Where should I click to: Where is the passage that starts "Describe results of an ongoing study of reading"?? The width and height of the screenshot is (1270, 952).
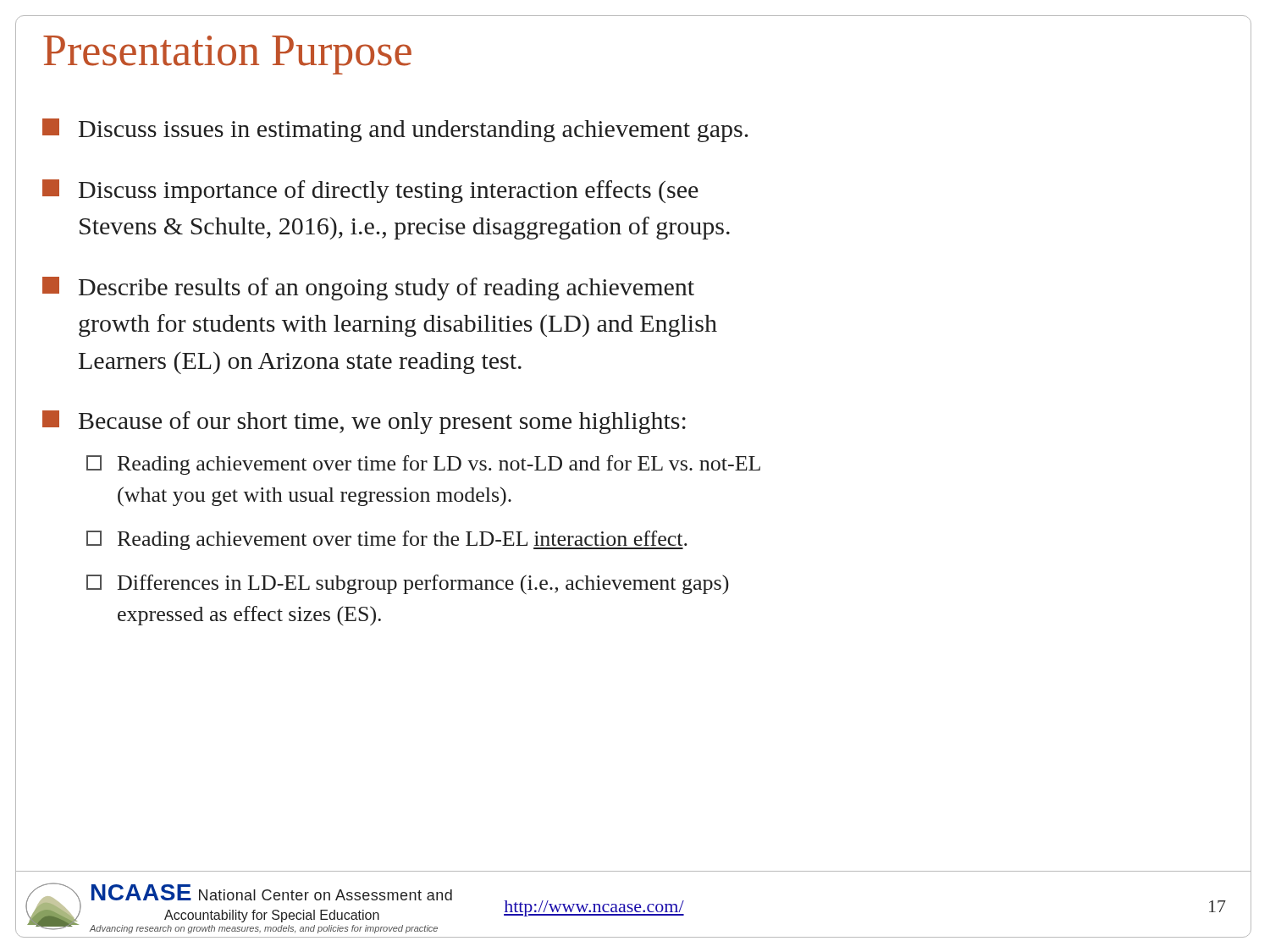380,323
